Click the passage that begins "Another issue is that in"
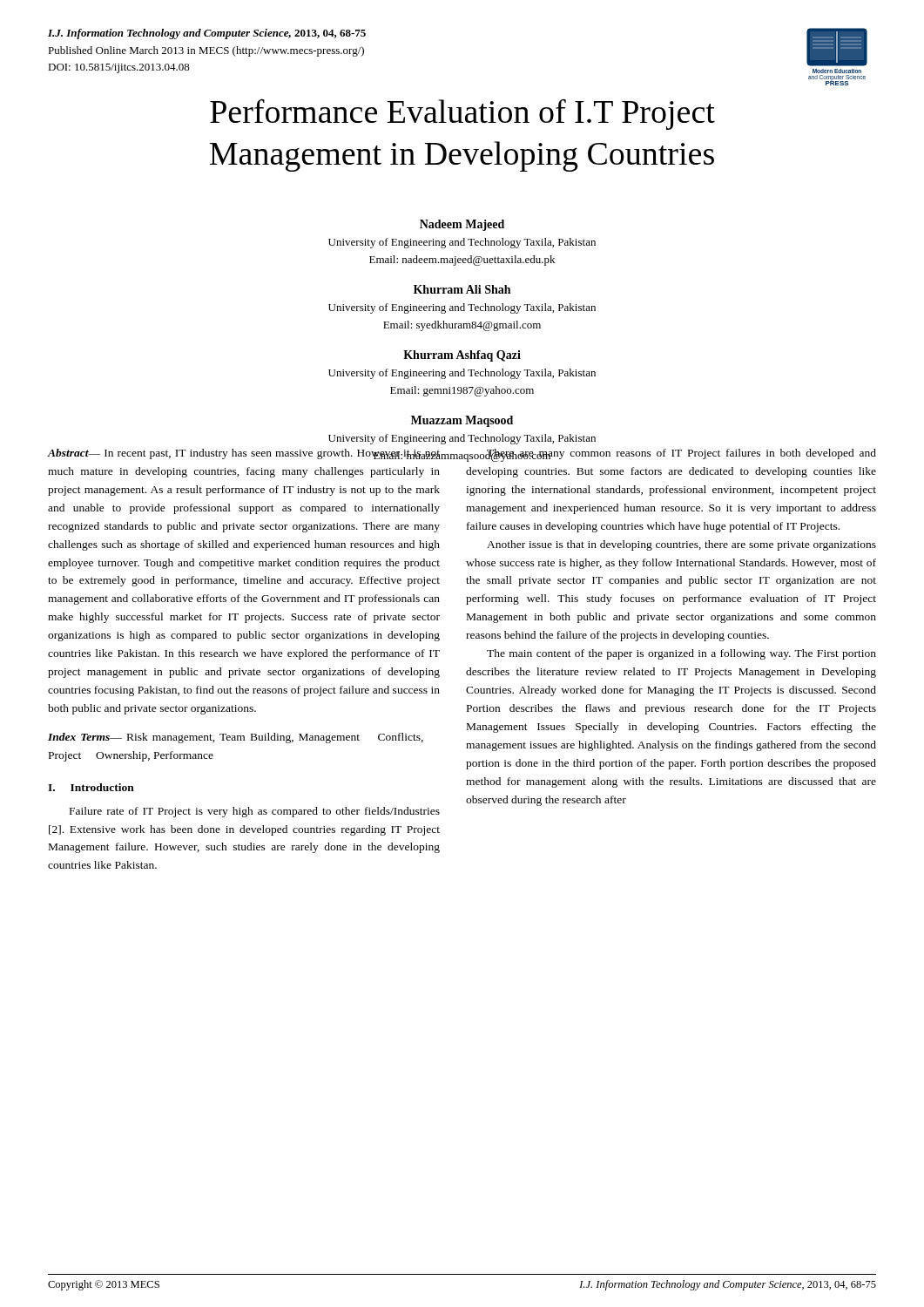The image size is (924, 1307). point(671,589)
